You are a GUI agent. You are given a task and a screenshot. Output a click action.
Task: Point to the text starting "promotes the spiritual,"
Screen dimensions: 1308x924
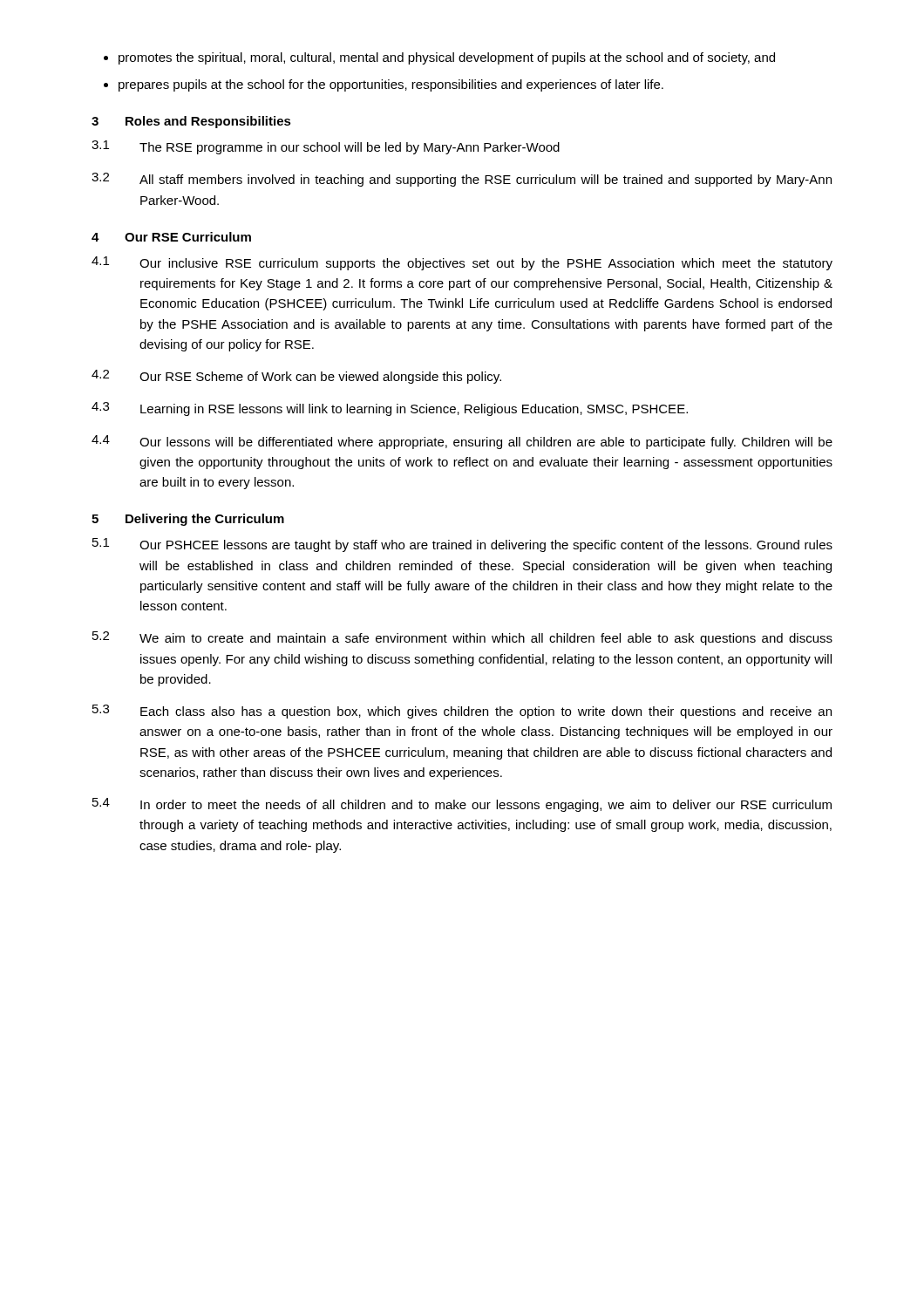(447, 57)
